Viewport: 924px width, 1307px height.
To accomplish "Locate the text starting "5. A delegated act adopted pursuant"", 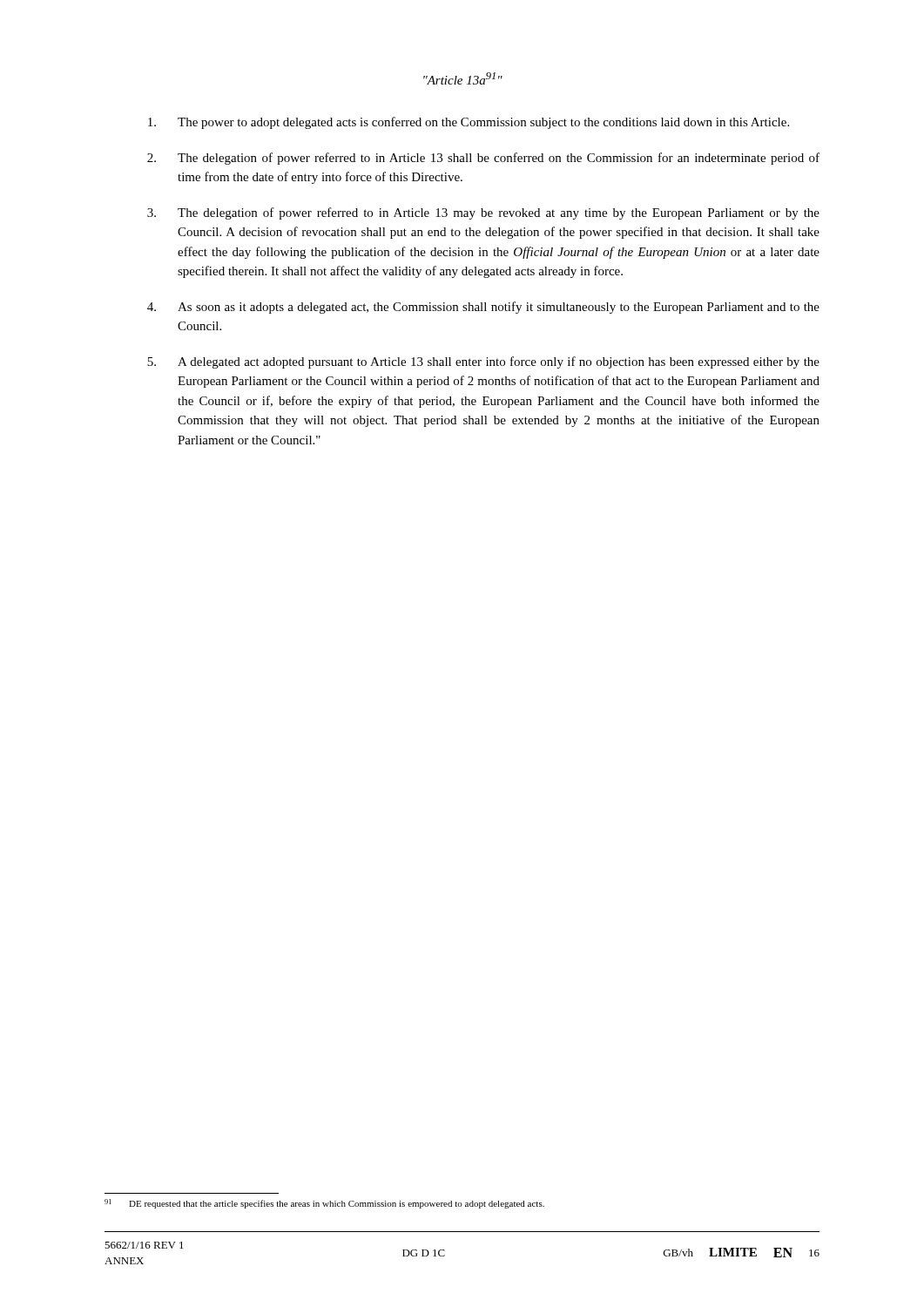I will click(462, 401).
